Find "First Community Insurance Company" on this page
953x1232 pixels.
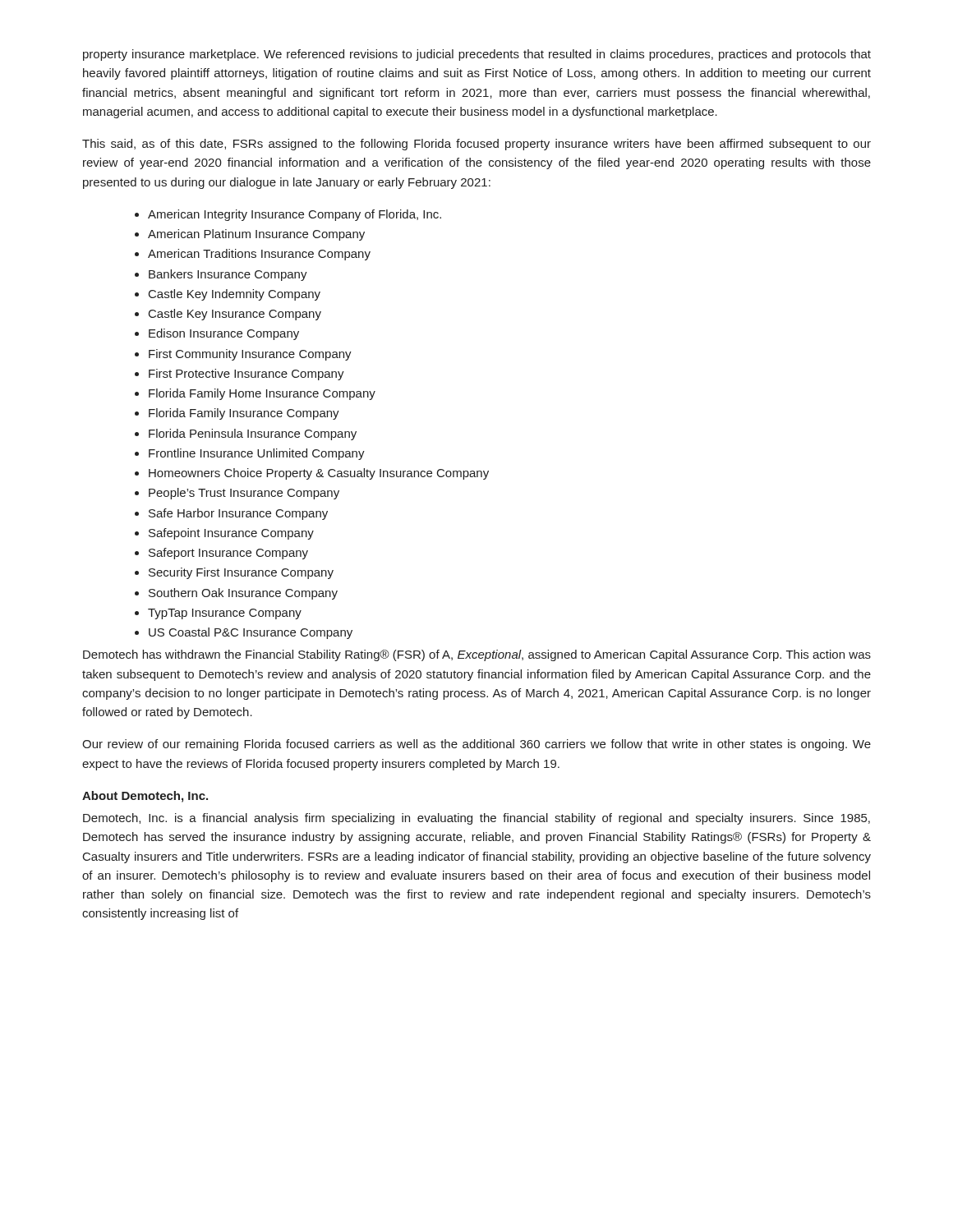pos(250,353)
